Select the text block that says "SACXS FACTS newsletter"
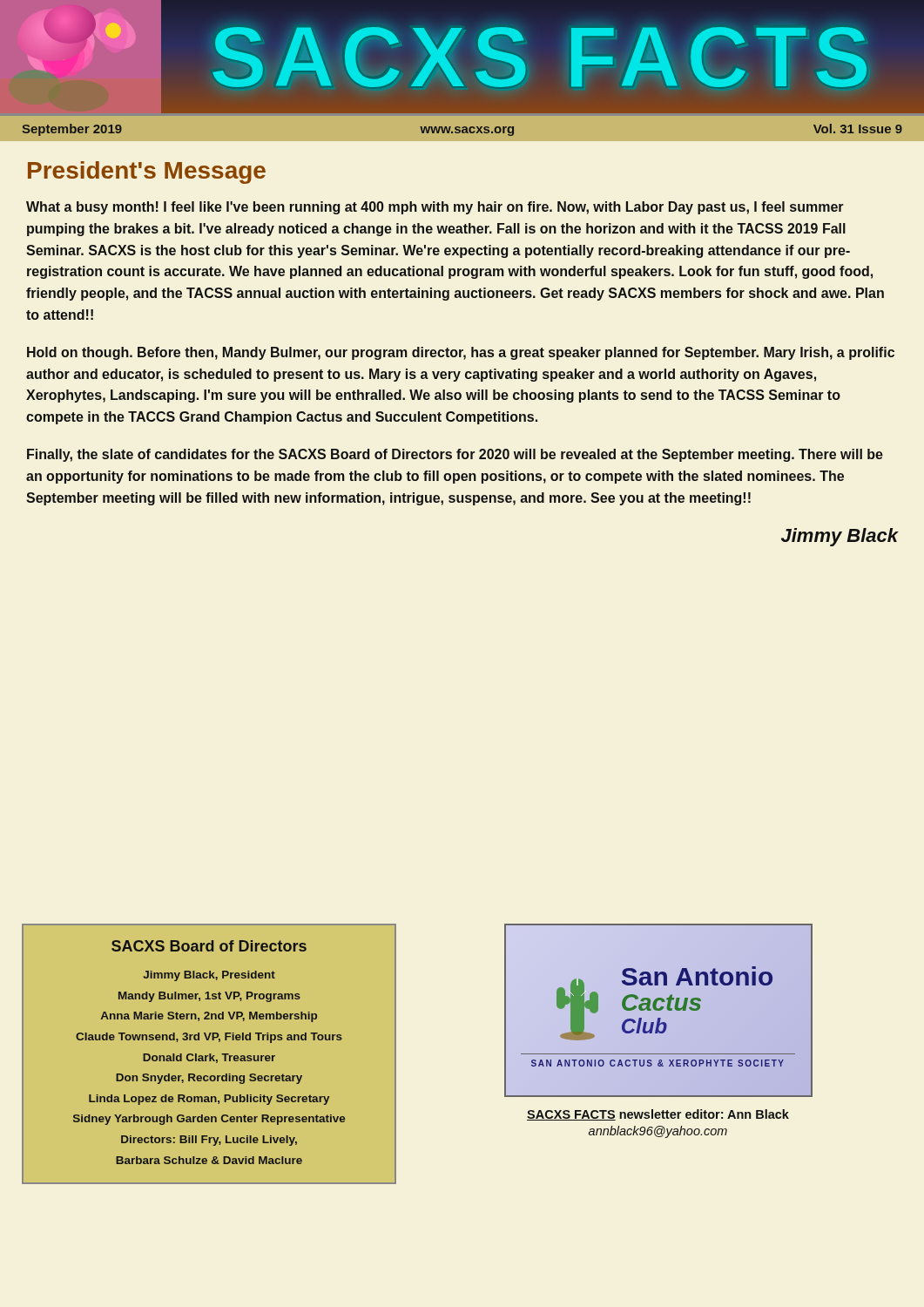The width and height of the screenshot is (924, 1307). click(x=658, y=1123)
